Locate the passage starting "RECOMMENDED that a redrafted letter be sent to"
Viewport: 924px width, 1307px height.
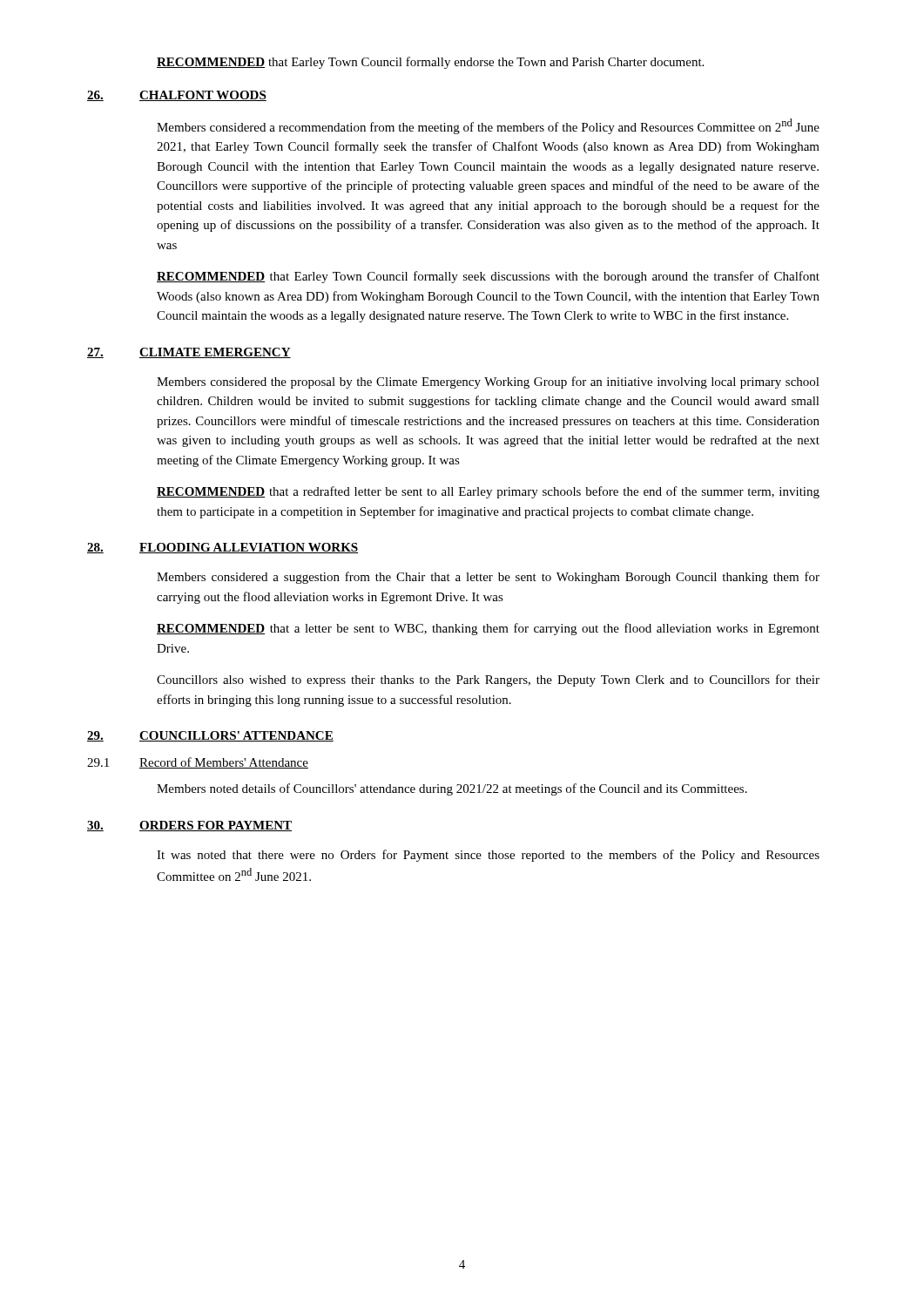[x=488, y=501]
